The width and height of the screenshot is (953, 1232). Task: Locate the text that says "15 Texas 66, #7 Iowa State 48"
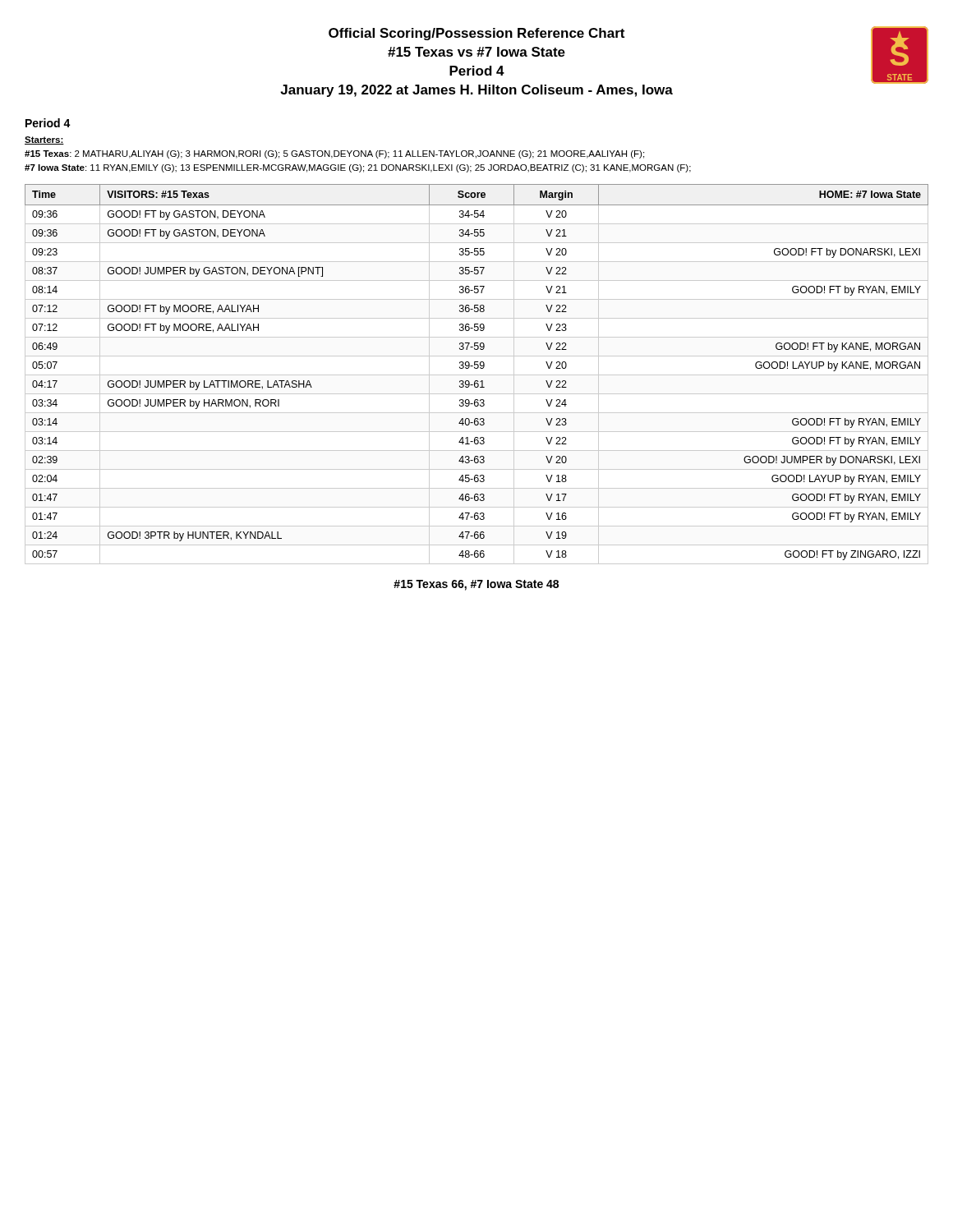476,584
